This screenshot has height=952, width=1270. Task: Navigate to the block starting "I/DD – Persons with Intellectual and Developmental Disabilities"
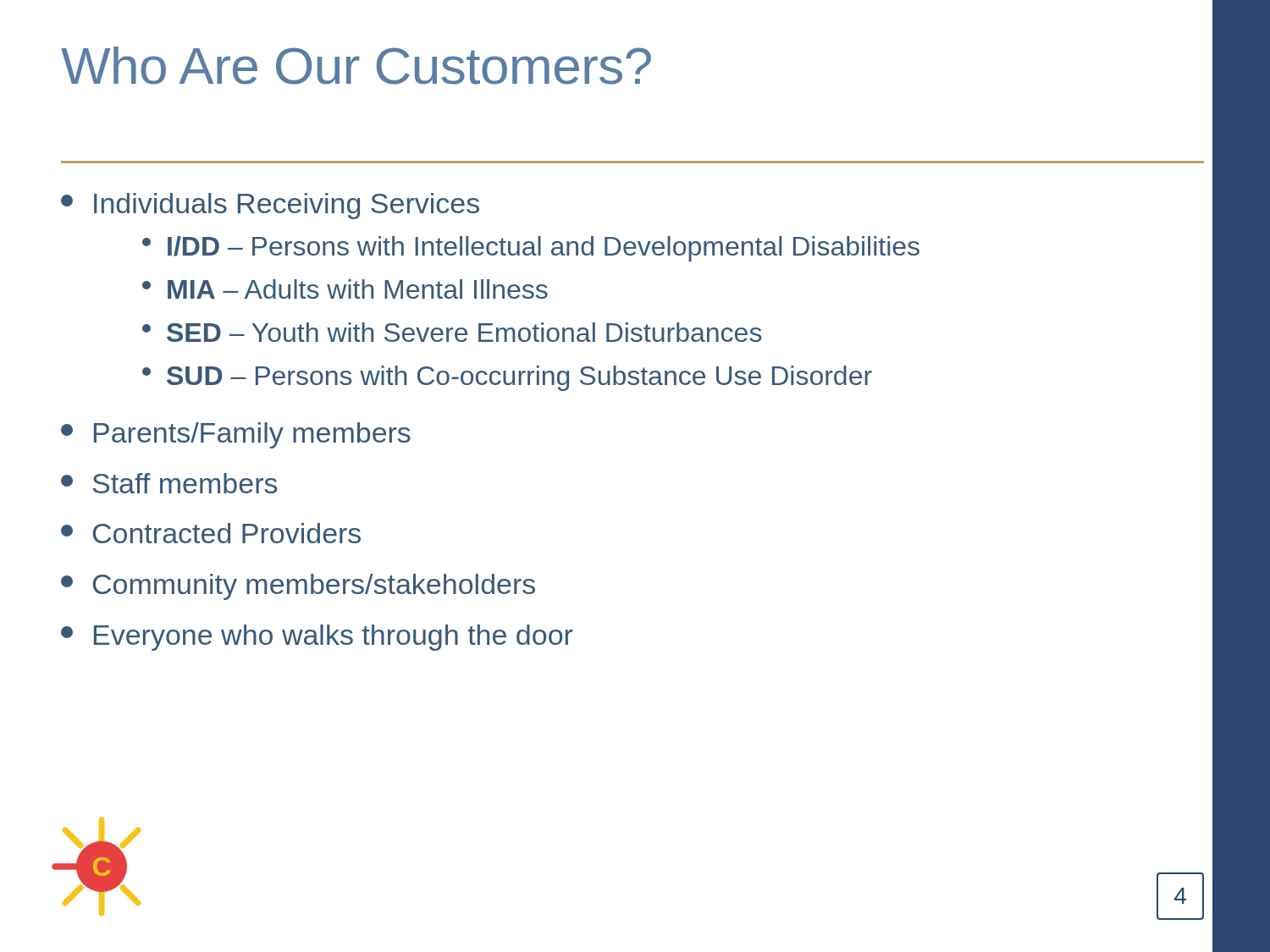tap(531, 247)
